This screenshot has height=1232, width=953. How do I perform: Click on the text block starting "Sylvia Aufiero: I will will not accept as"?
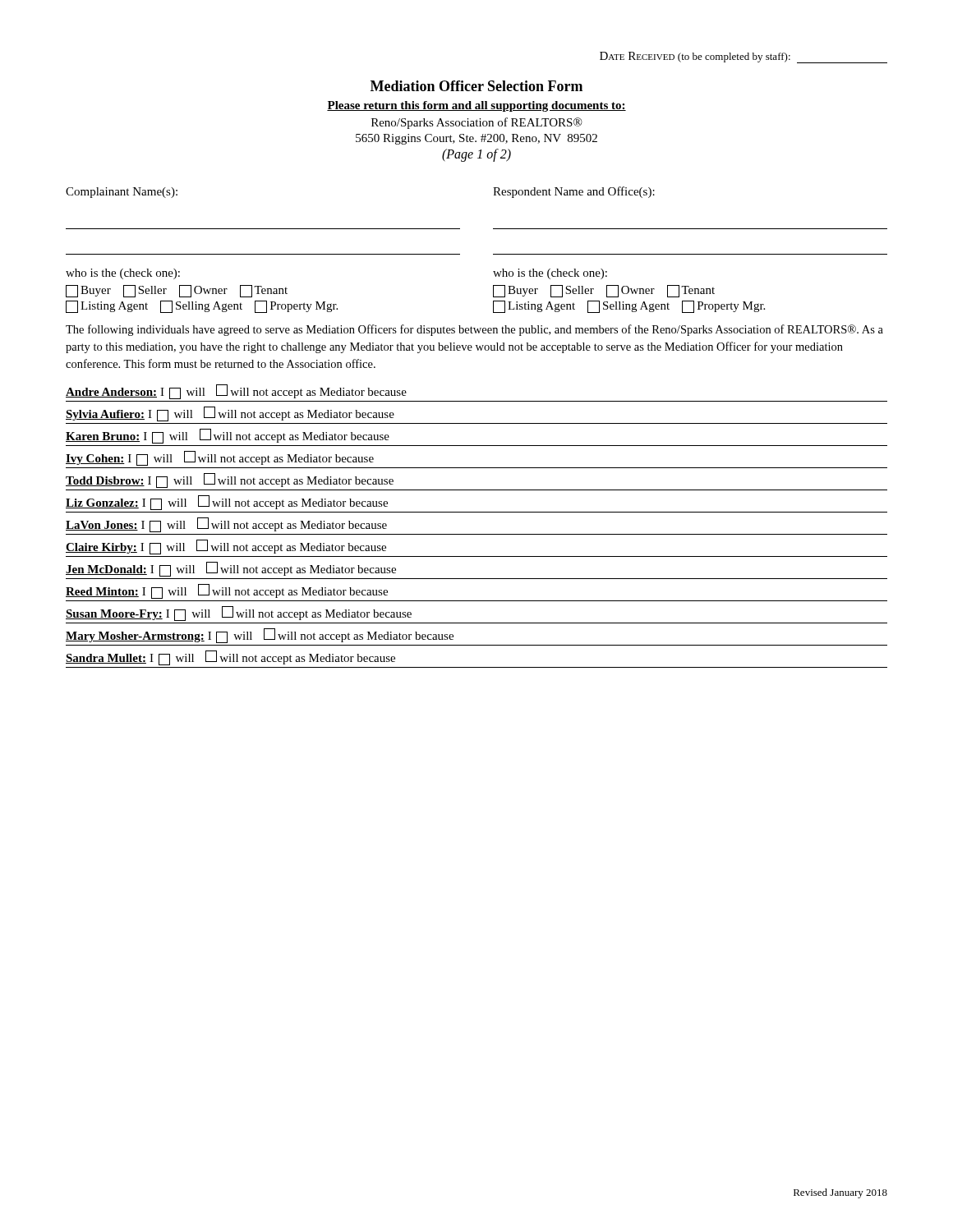[230, 414]
